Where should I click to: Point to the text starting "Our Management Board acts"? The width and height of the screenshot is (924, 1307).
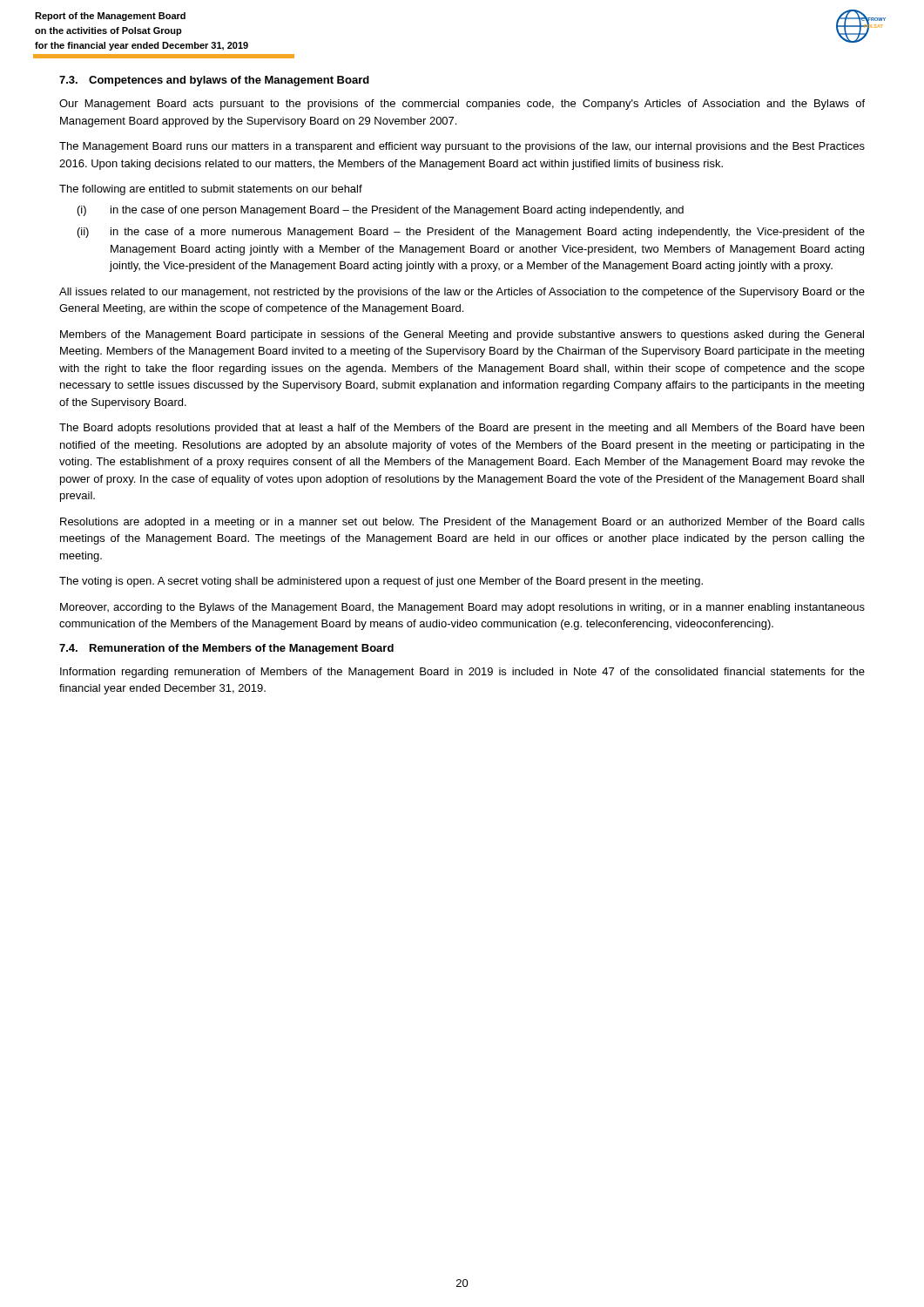click(462, 112)
